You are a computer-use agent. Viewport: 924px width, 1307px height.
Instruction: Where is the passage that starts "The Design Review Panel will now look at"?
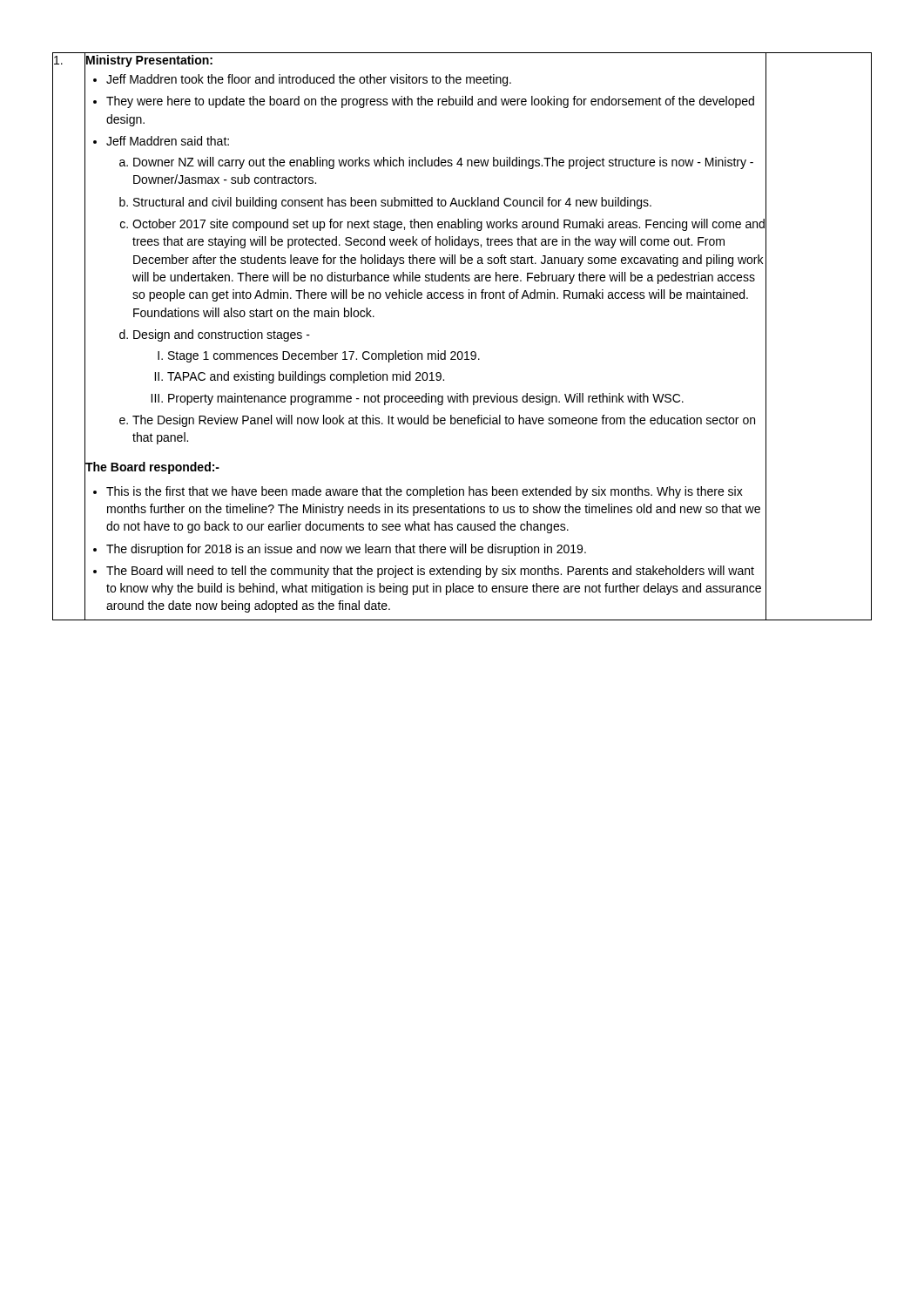(444, 429)
